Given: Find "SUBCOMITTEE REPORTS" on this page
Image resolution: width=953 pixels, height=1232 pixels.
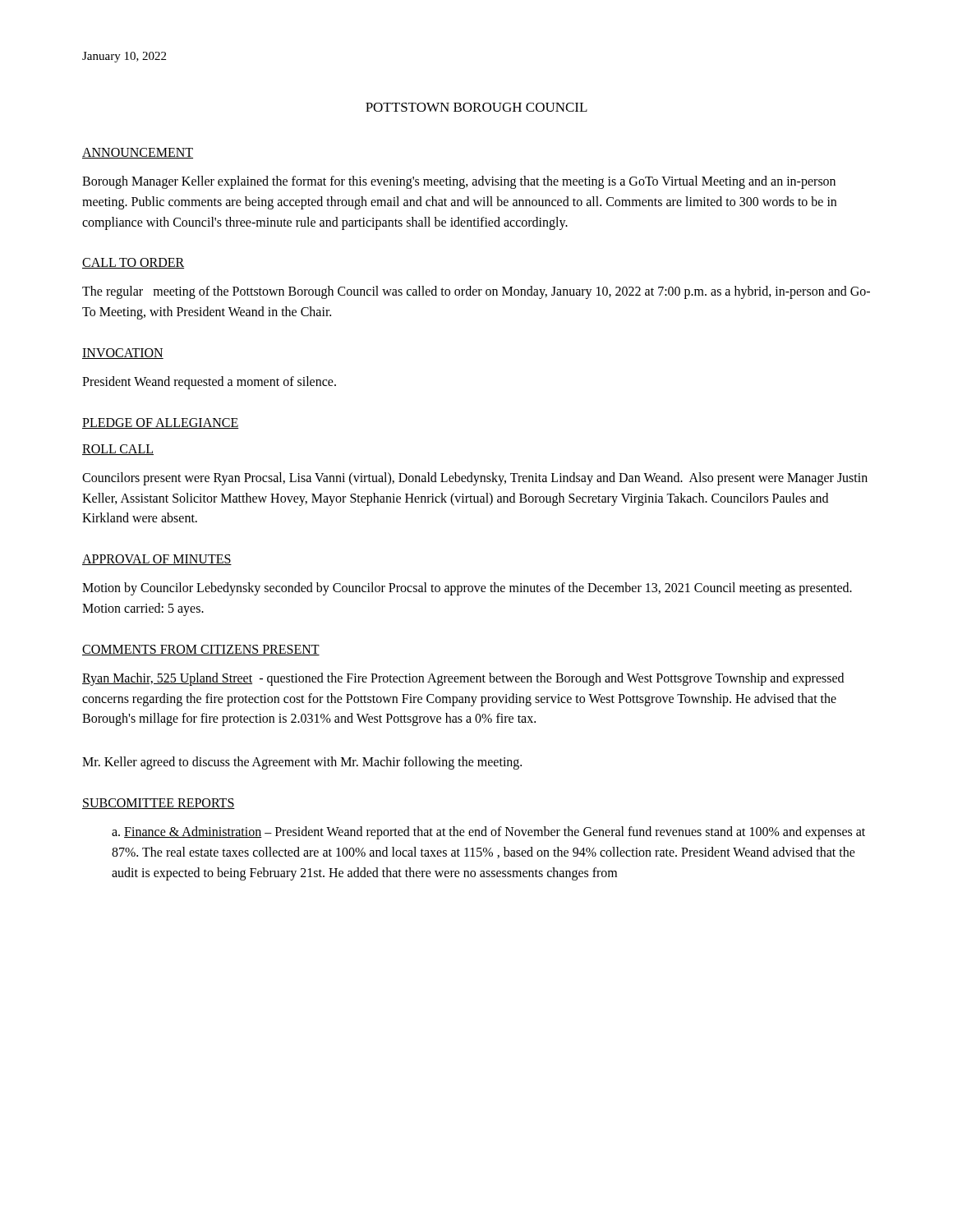Looking at the screenshot, I should [x=158, y=803].
